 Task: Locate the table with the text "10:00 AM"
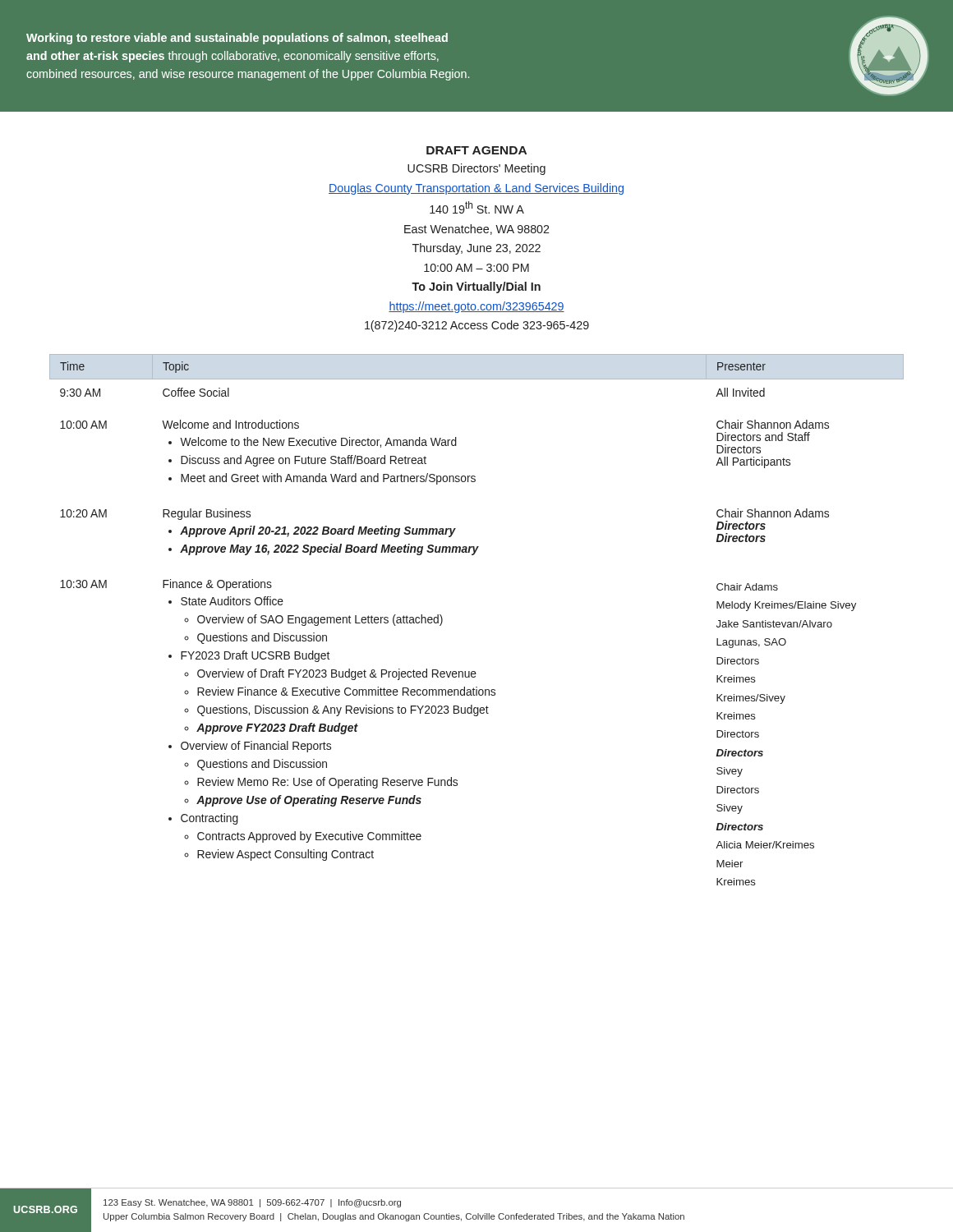(x=476, y=626)
